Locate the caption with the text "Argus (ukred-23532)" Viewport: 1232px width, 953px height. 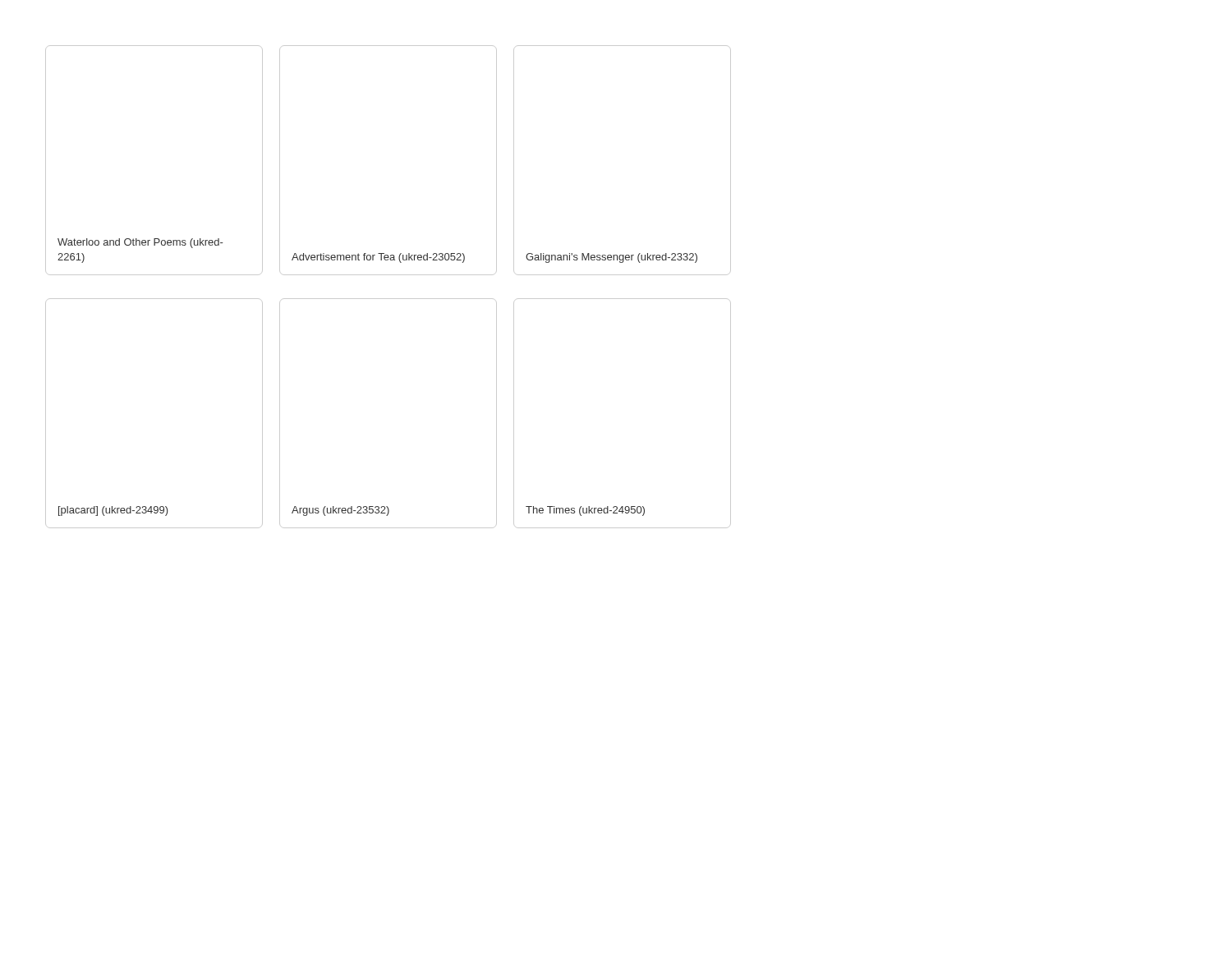click(341, 510)
